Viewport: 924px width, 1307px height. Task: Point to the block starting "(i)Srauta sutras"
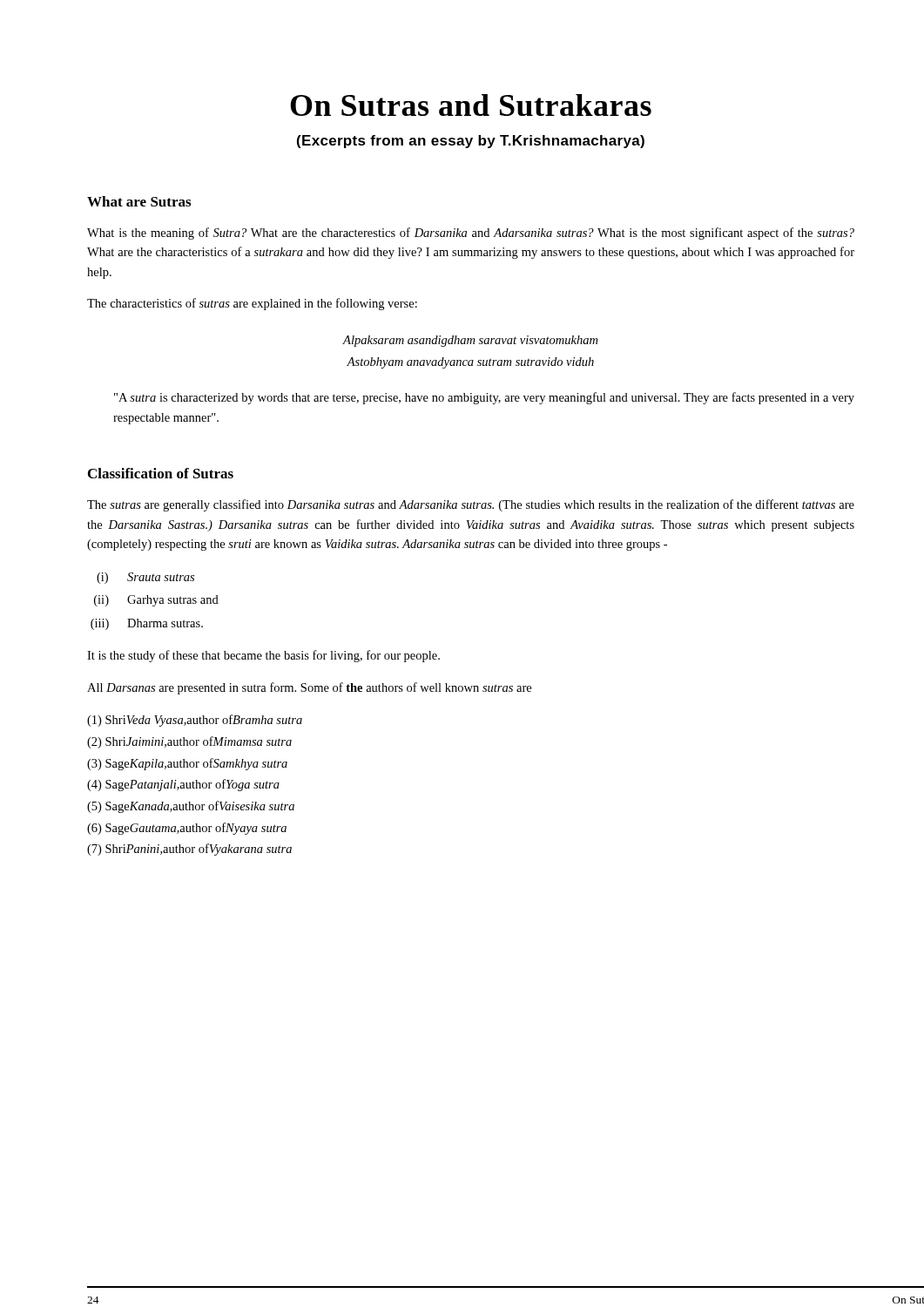pyautogui.click(x=141, y=577)
